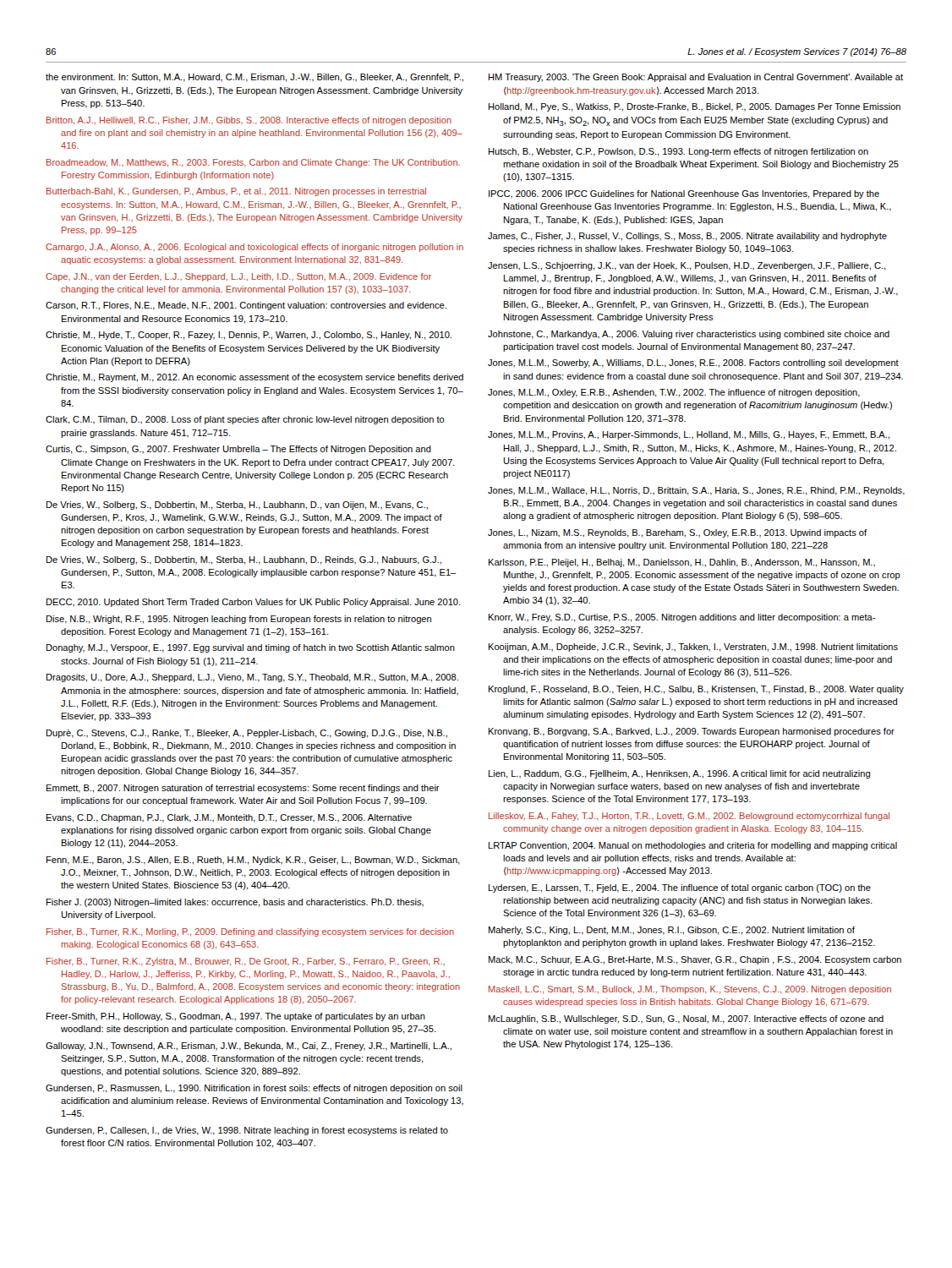This screenshot has width=952, height=1268.
Task: Locate the block of text that opens with "Kooijman, A.M., Dopheide, J.C.R., Sevink, J., Takken,"
Action: pos(693,659)
